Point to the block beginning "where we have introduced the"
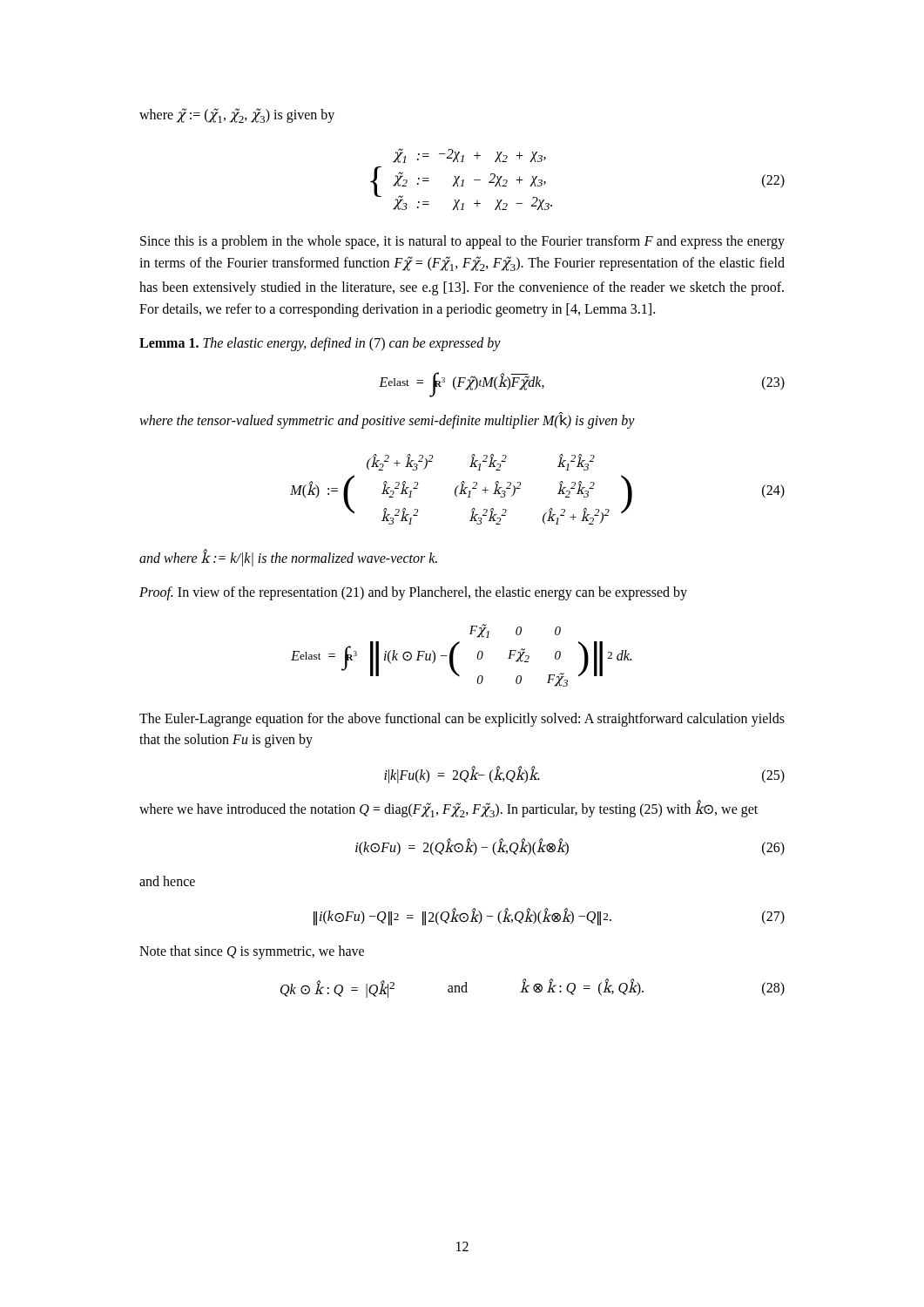Viewport: 924px width, 1307px height. point(449,811)
